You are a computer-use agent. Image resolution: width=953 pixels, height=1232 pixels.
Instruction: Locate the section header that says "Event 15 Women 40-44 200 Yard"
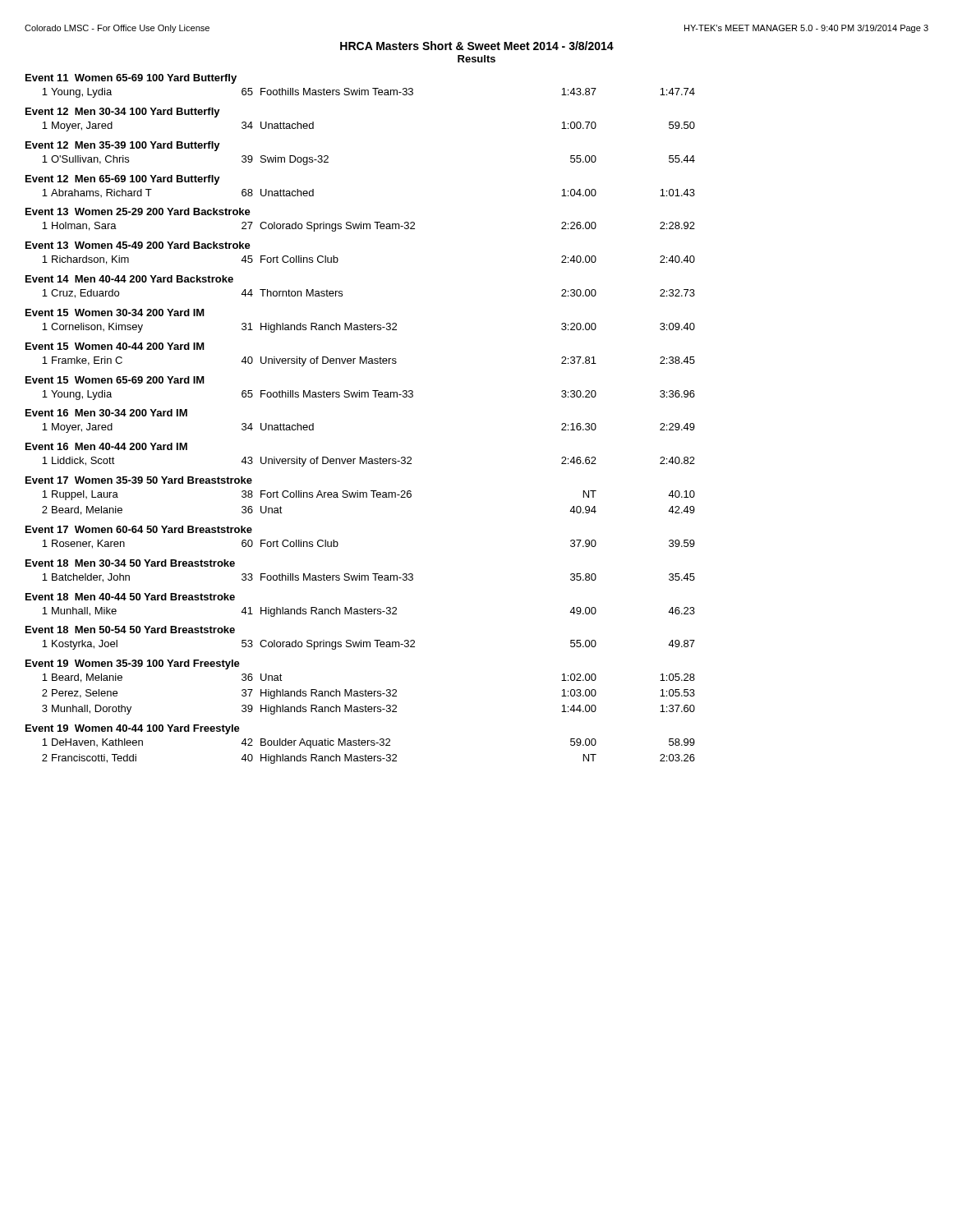pos(115,346)
